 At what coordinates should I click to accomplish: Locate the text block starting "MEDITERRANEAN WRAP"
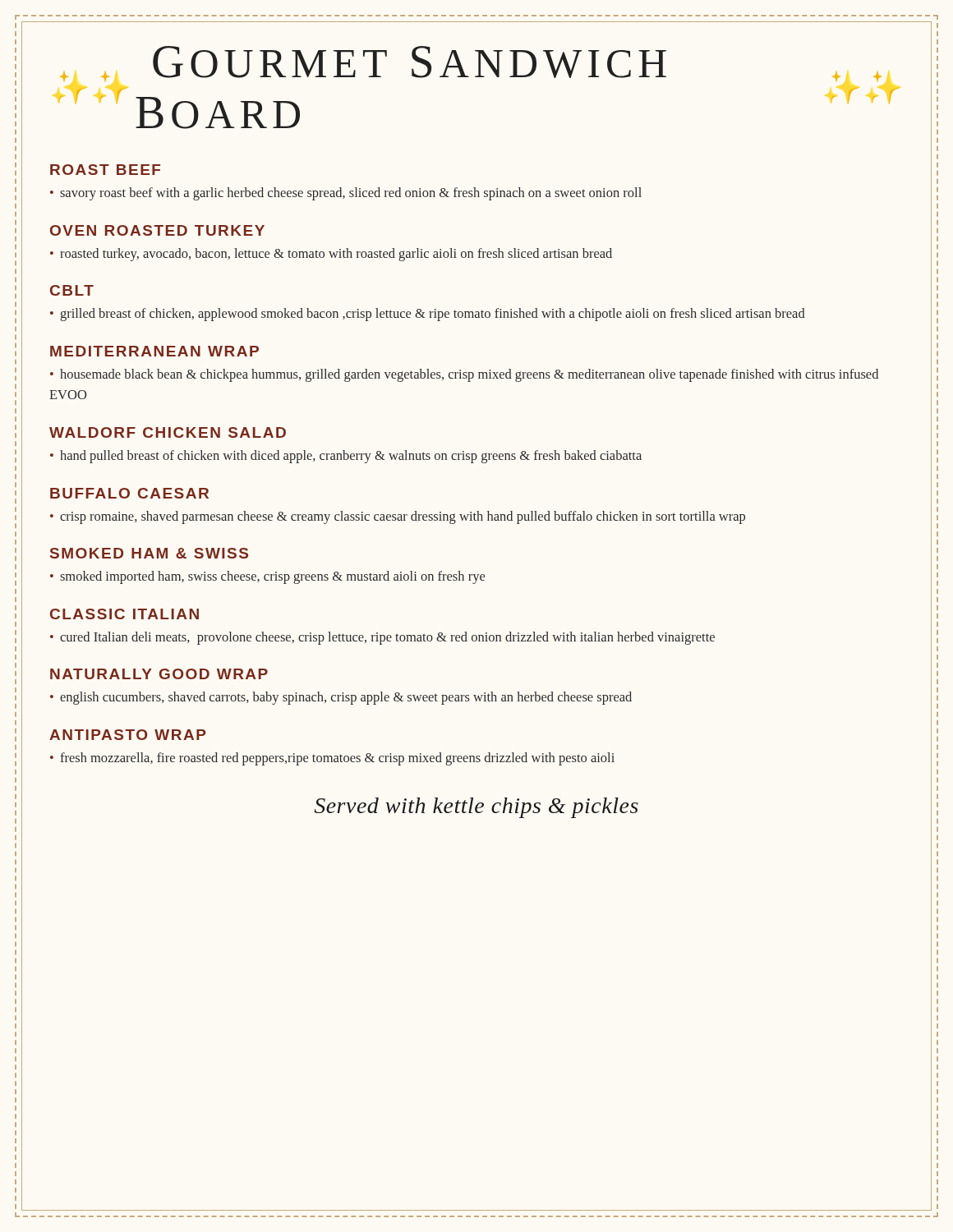pyautogui.click(x=155, y=351)
